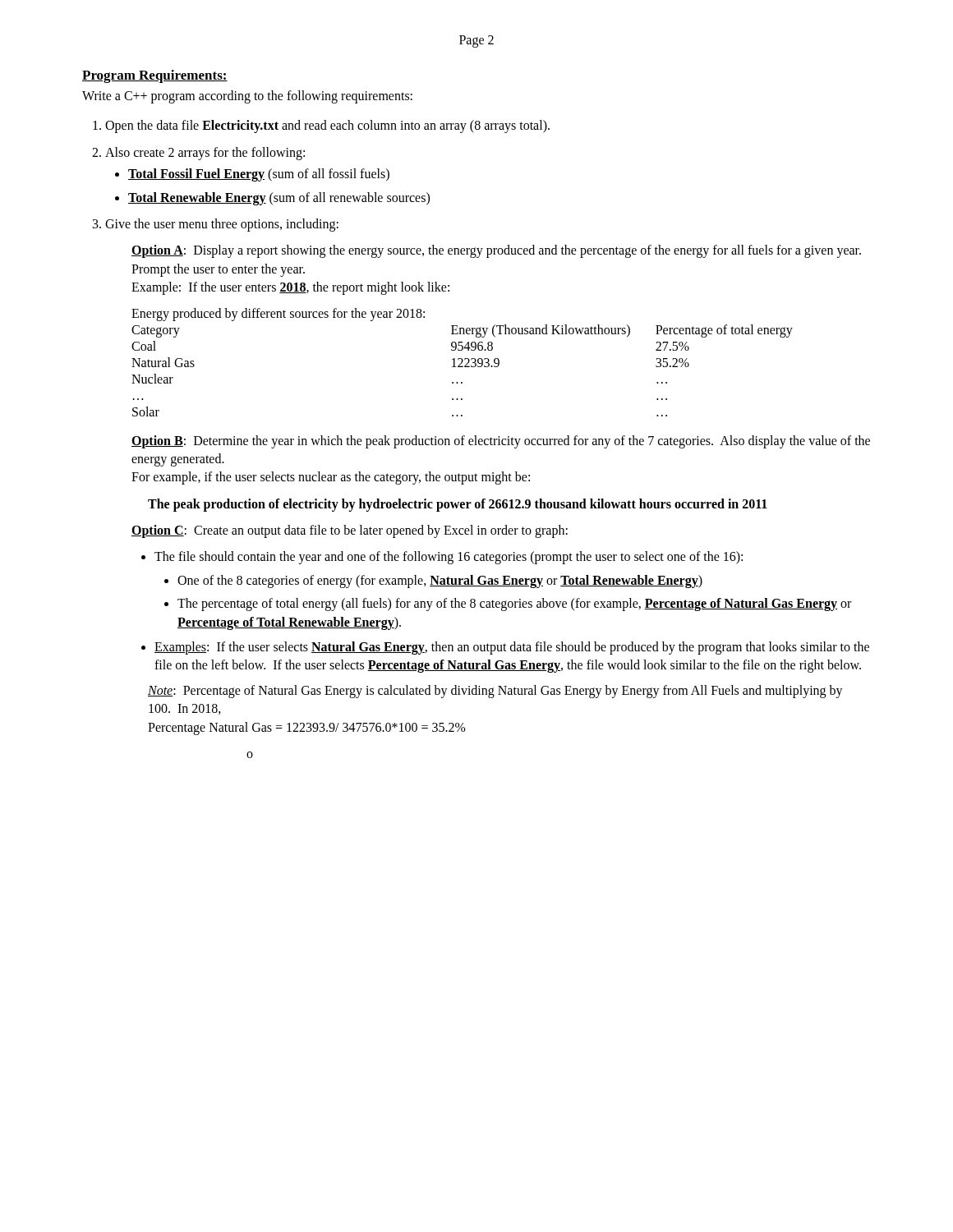
Task: Locate the text block starting "The peak production of electricity by"
Action: (458, 504)
